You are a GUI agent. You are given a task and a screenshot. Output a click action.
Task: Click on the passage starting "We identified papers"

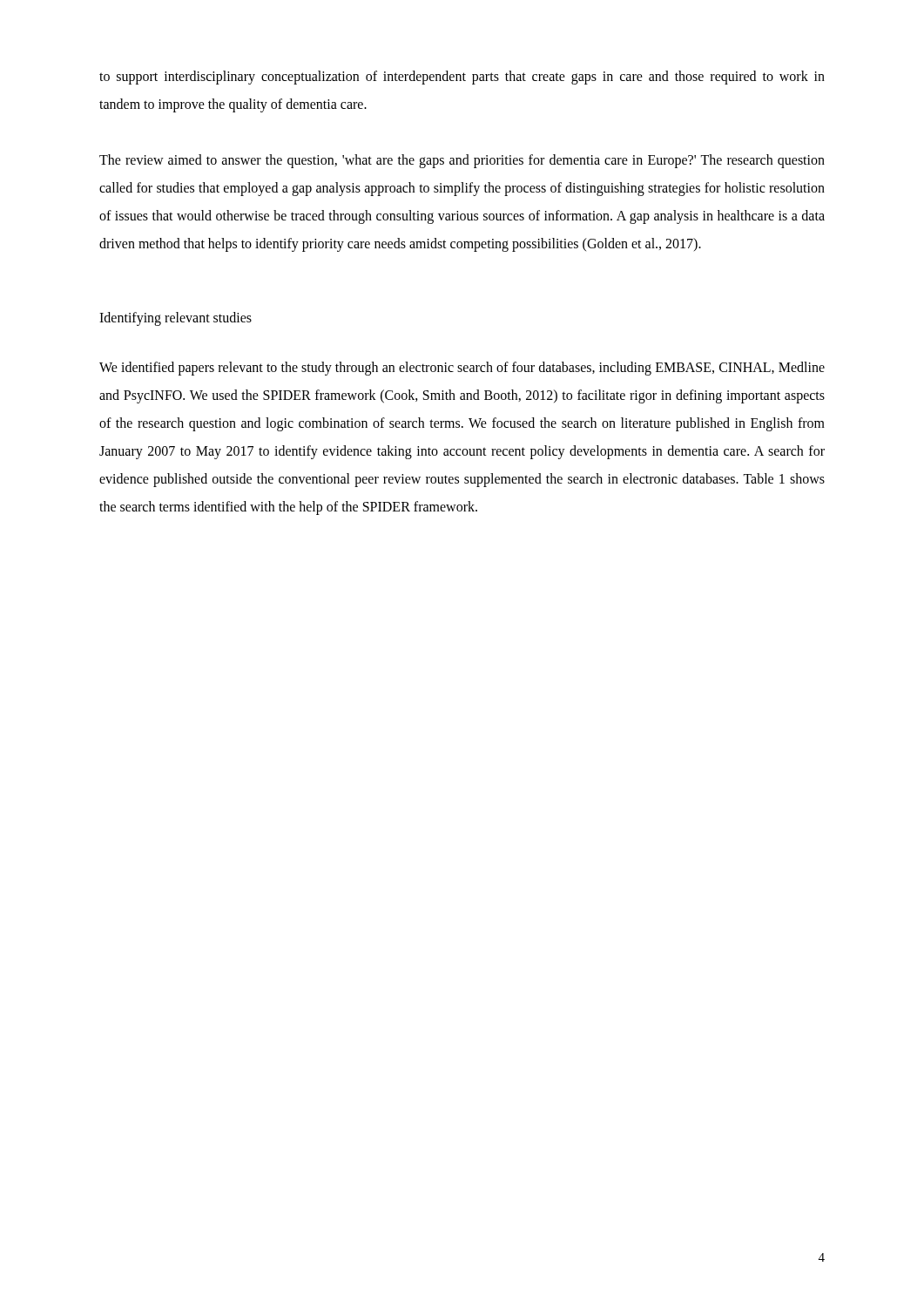(462, 437)
